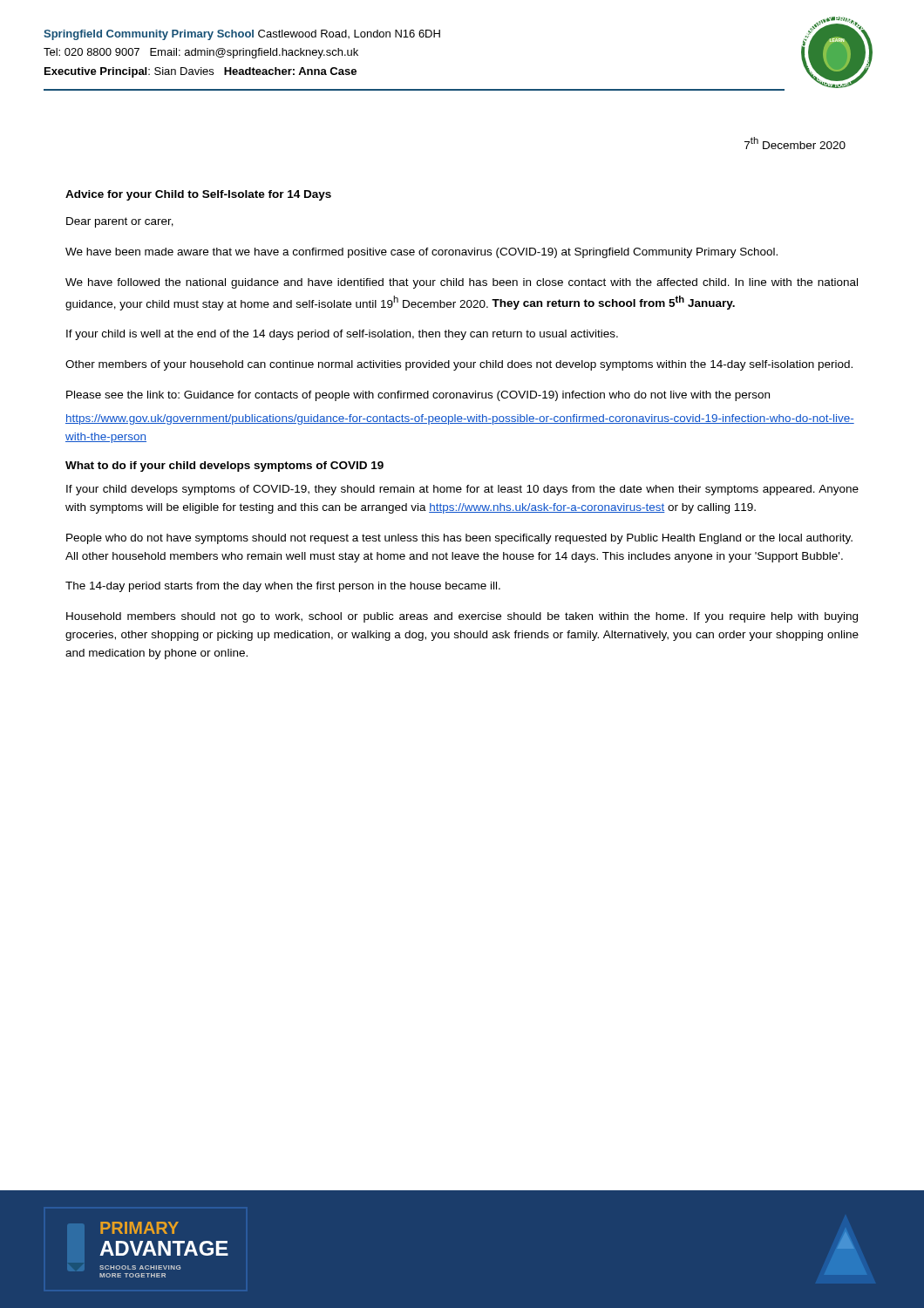The image size is (924, 1308).
Task: Click on the text block with the text "If your child develops"
Action: [462, 498]
